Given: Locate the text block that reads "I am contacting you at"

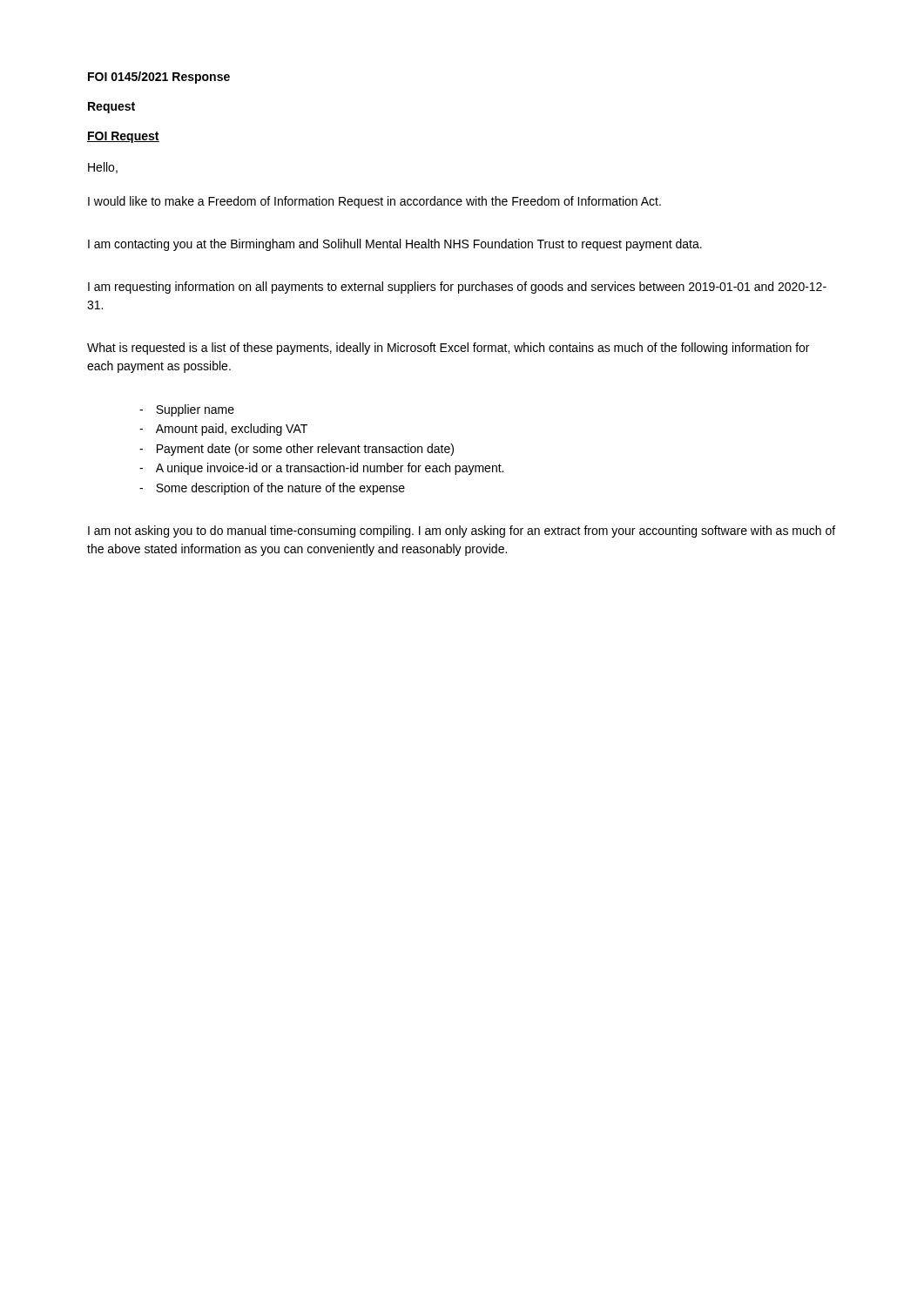Looking at the screenshot, I should tap(395, 244).
